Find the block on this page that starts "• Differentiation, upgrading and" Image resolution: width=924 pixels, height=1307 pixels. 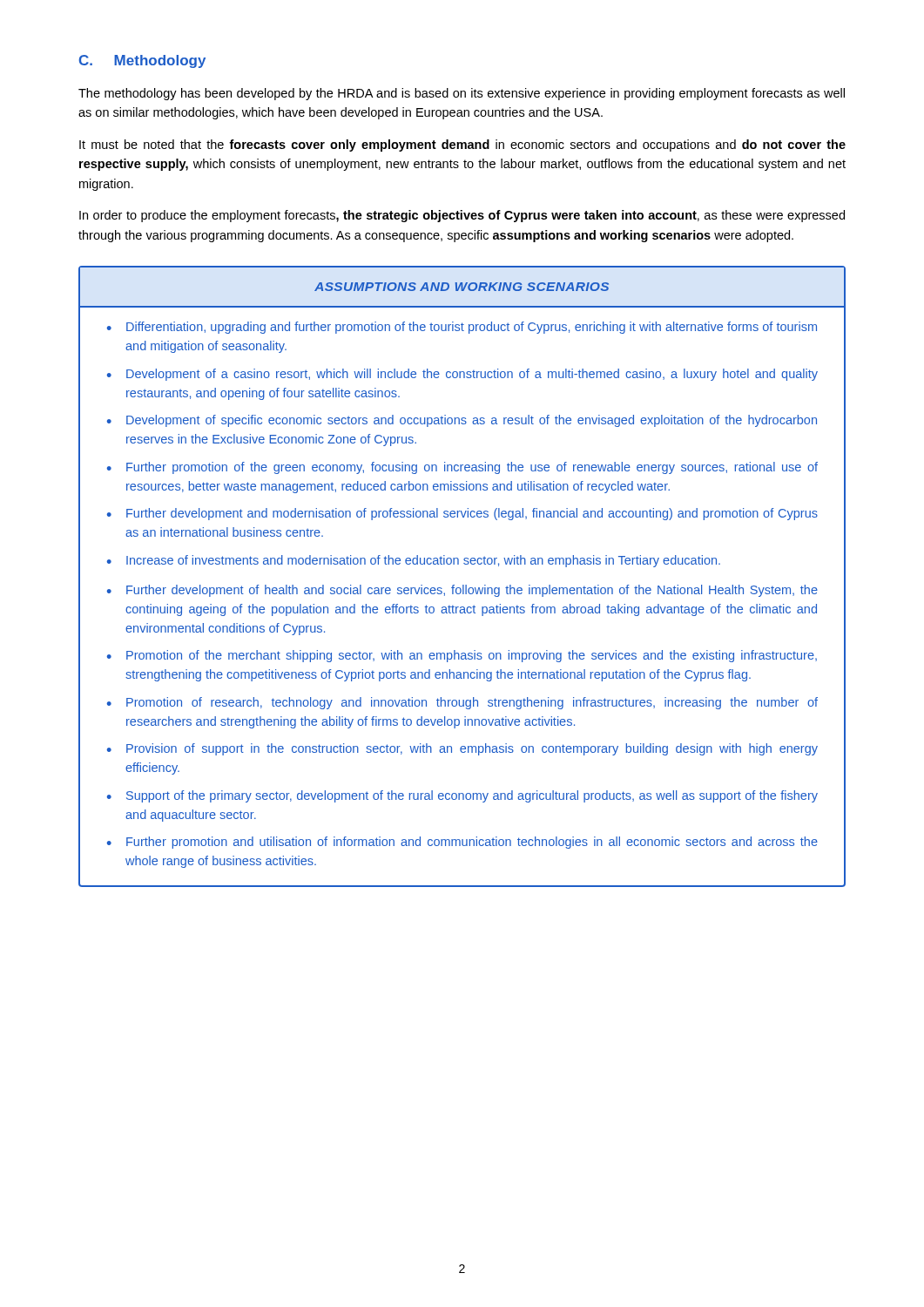click(462, 337)
